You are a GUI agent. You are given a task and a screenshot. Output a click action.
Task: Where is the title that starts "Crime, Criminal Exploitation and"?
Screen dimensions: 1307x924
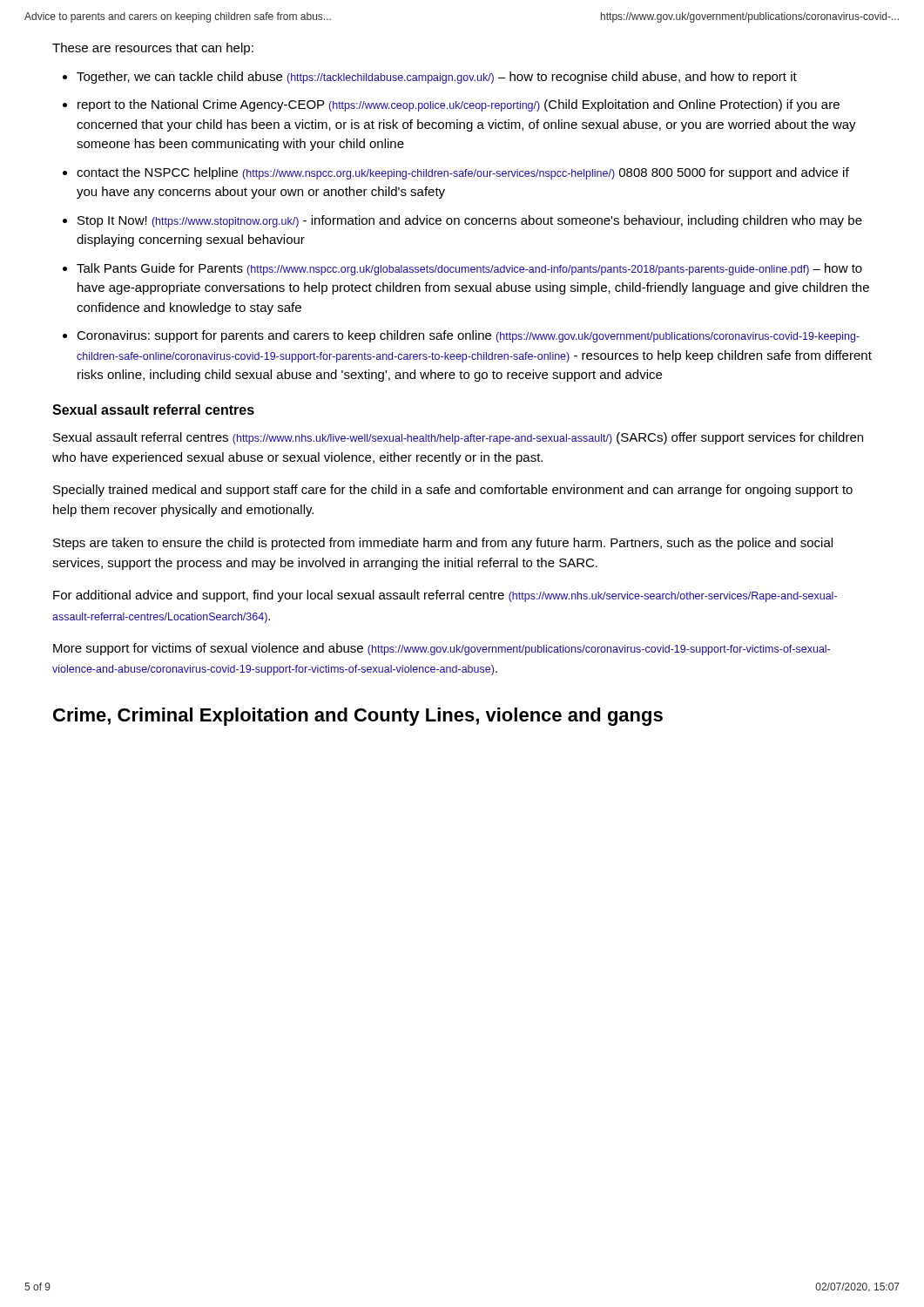pyautogui.click(x=358, y=715)
